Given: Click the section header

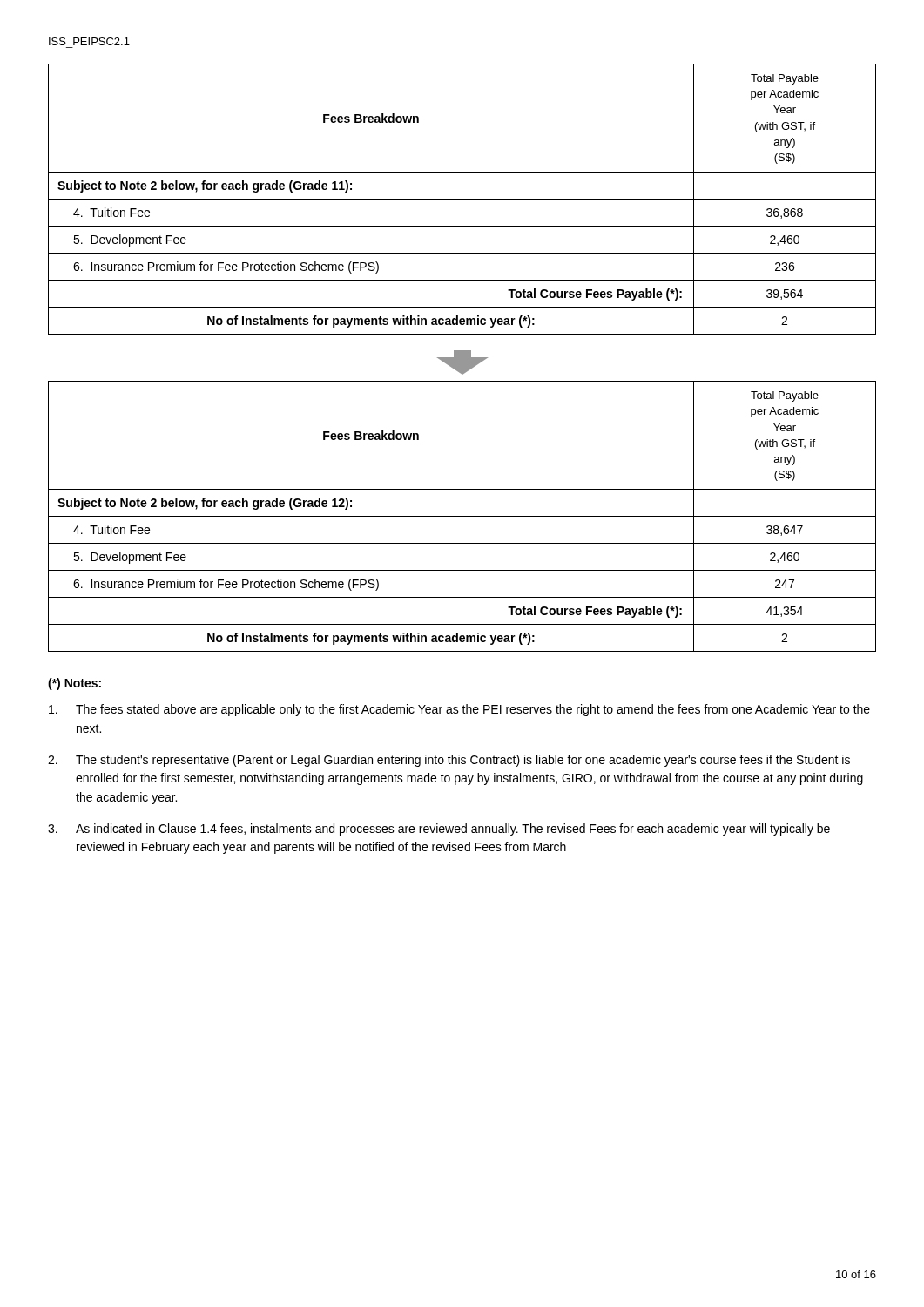Looking at the screenshot, I should click(x=75, y=683).
